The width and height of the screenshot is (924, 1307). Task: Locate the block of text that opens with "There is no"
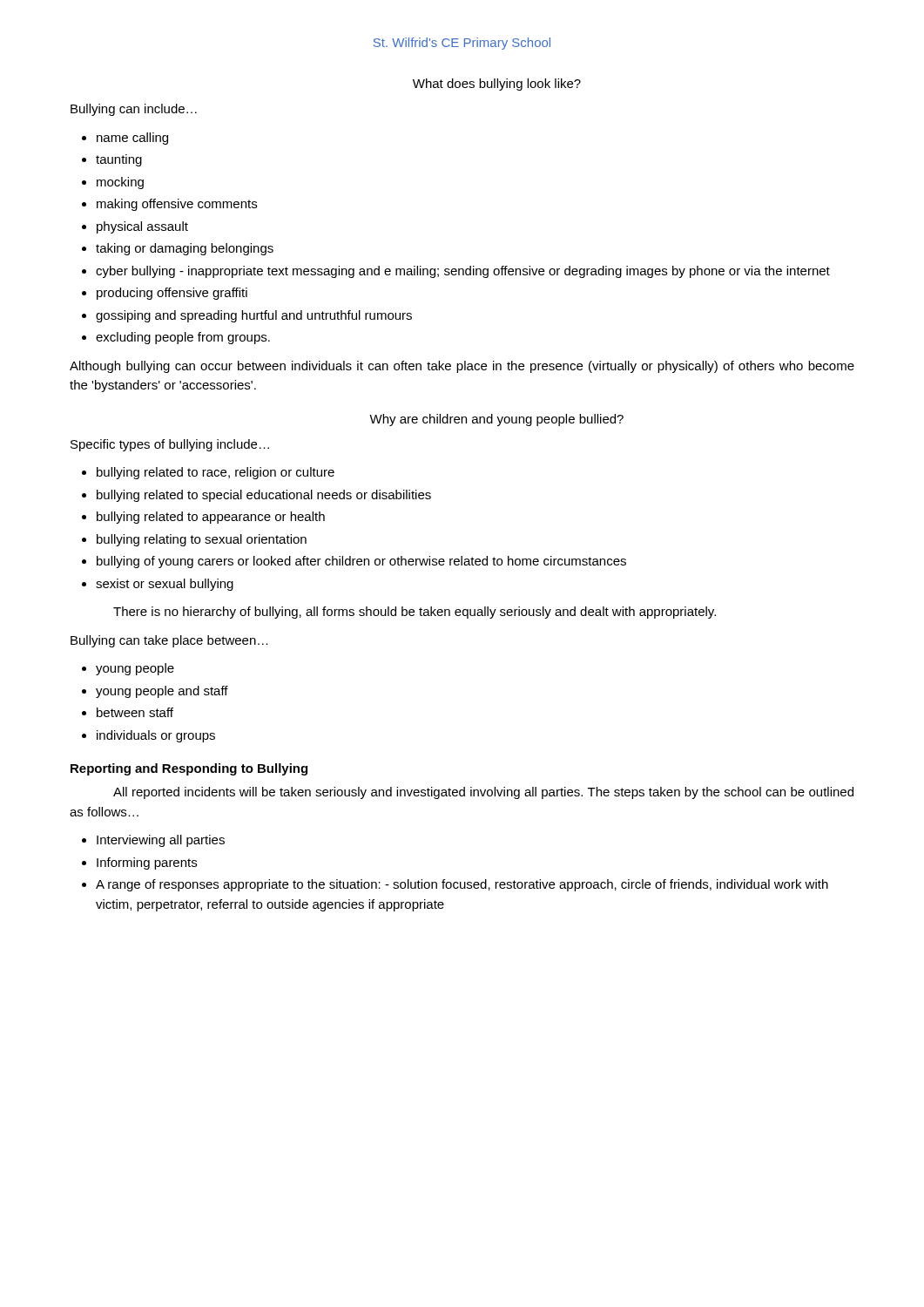pyautogui.click(x=415, y=611)
